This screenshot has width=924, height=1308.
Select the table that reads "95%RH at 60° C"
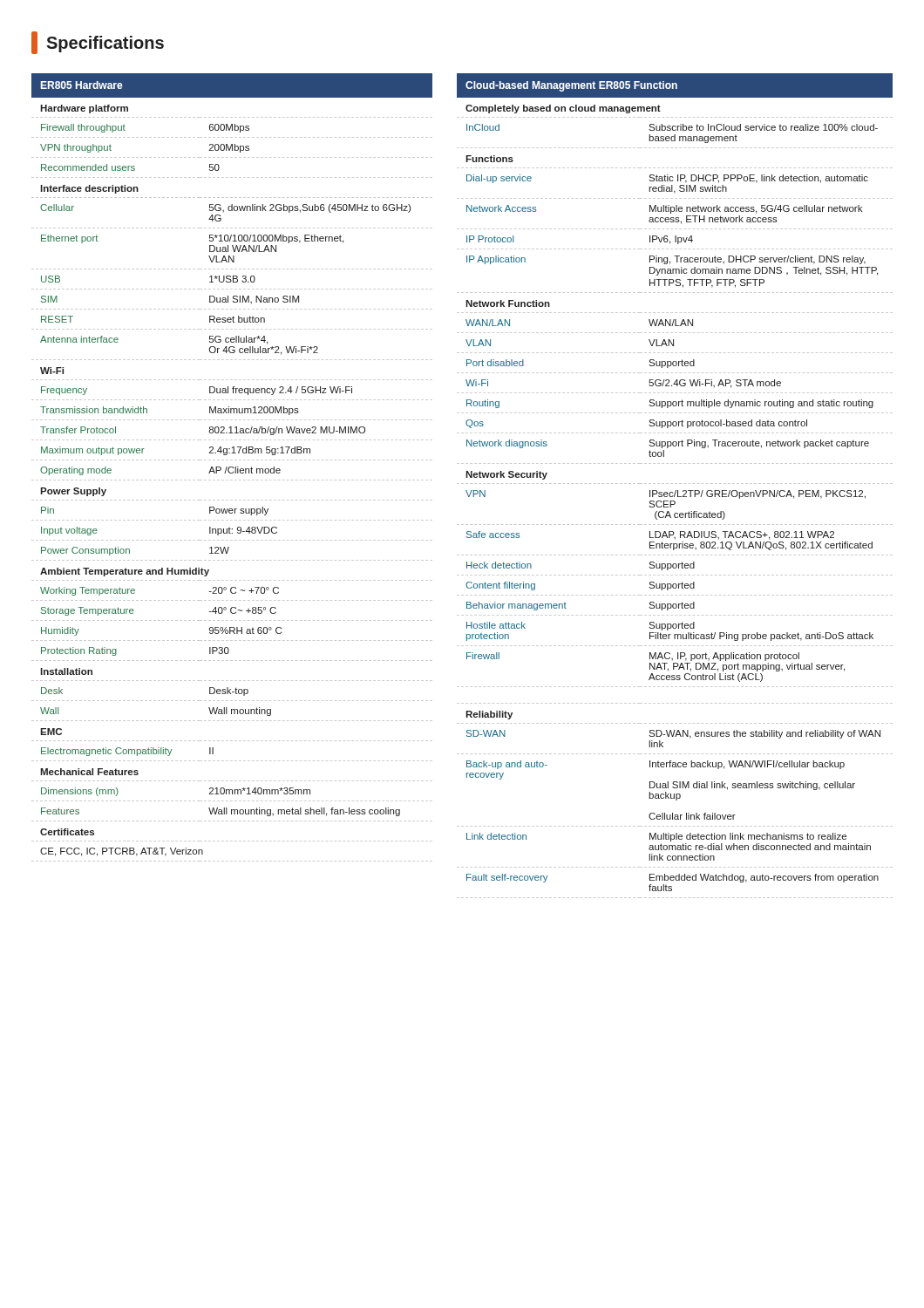232,467
